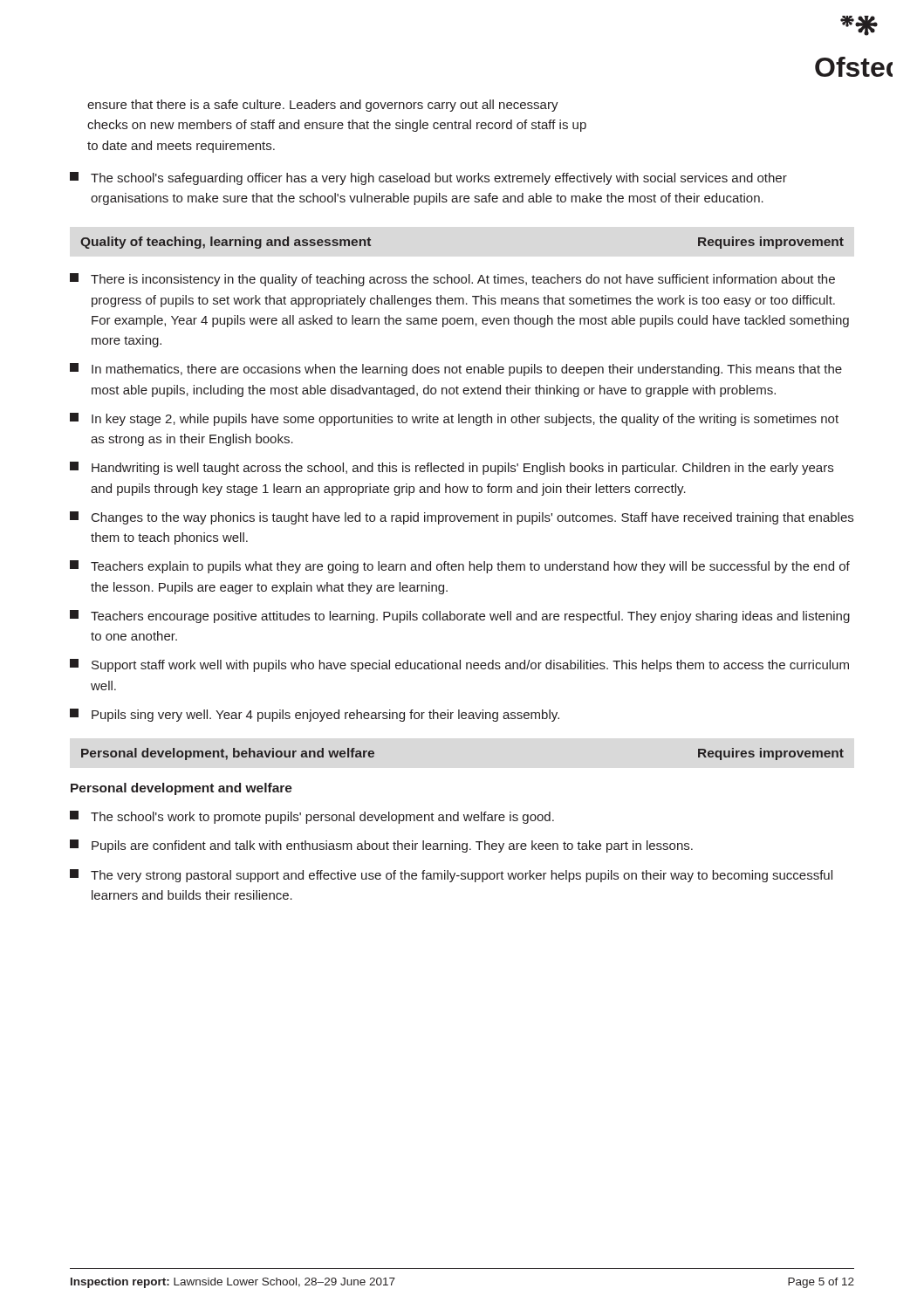
Task: Find the text block with the text "ensure that there is a"
Action: [x=337, y=125]
